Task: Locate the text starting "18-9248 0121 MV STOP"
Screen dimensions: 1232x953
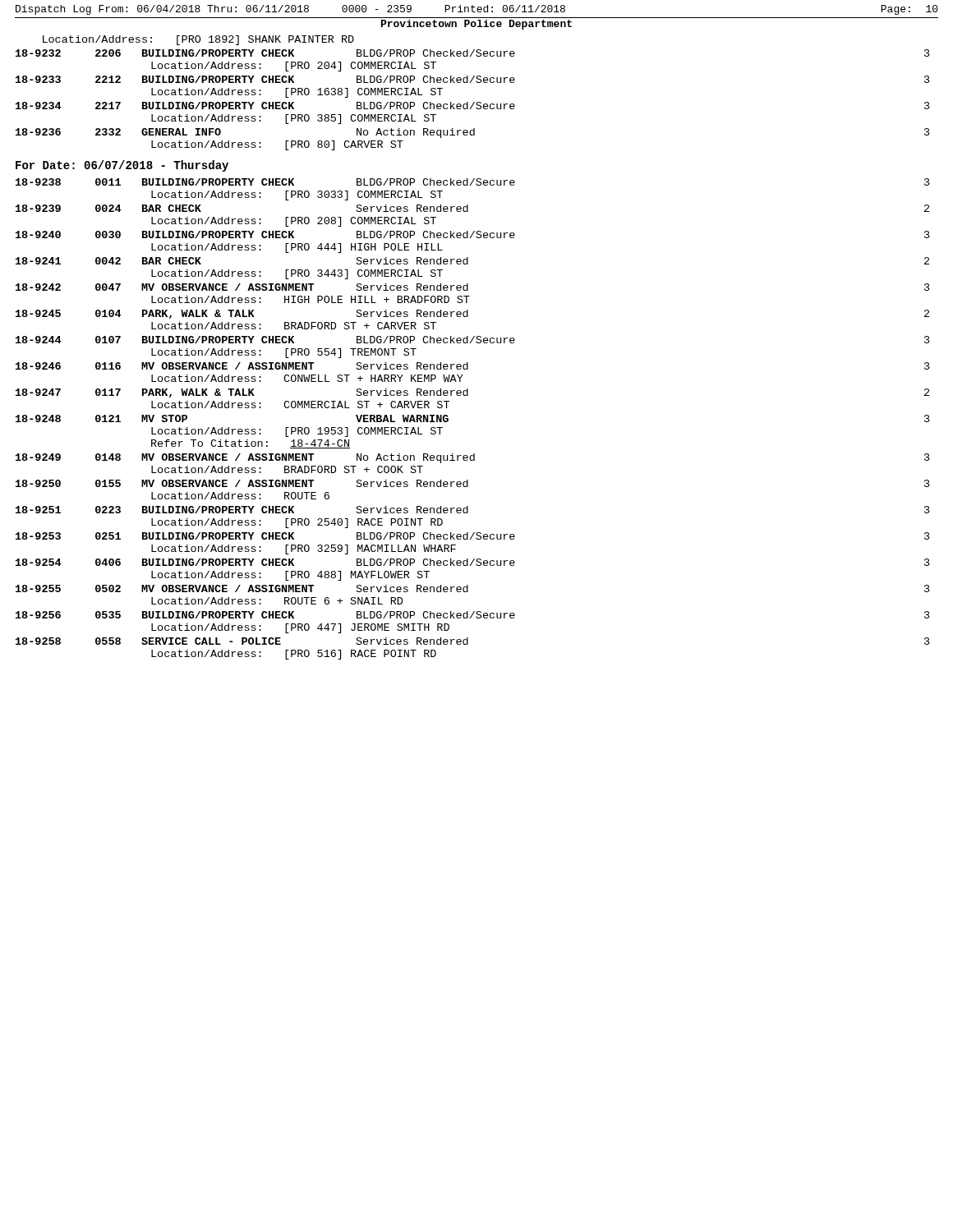Action: pos(37,418)
